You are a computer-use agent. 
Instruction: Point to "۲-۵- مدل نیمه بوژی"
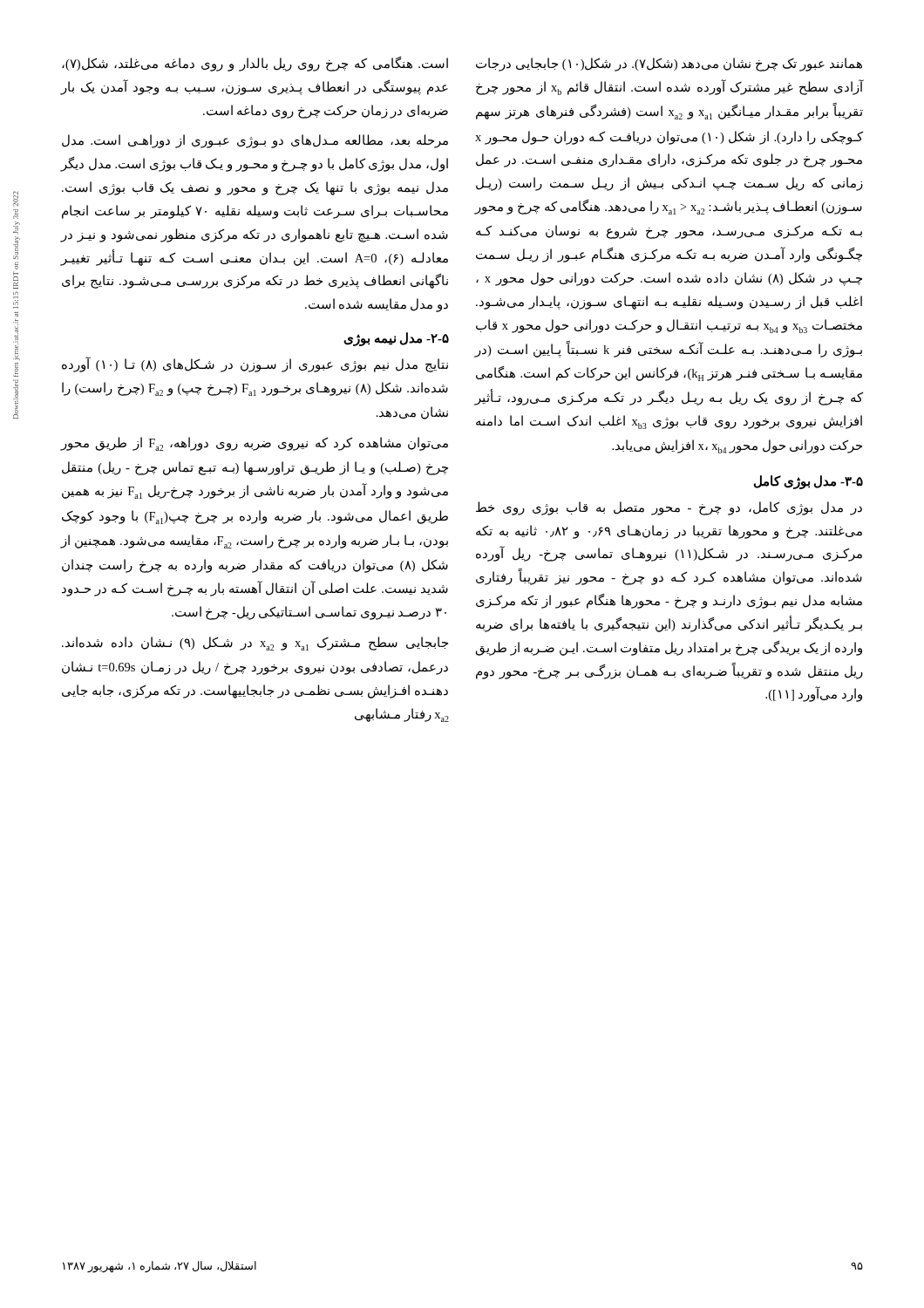pyautogui.click(x=396, y=338)
